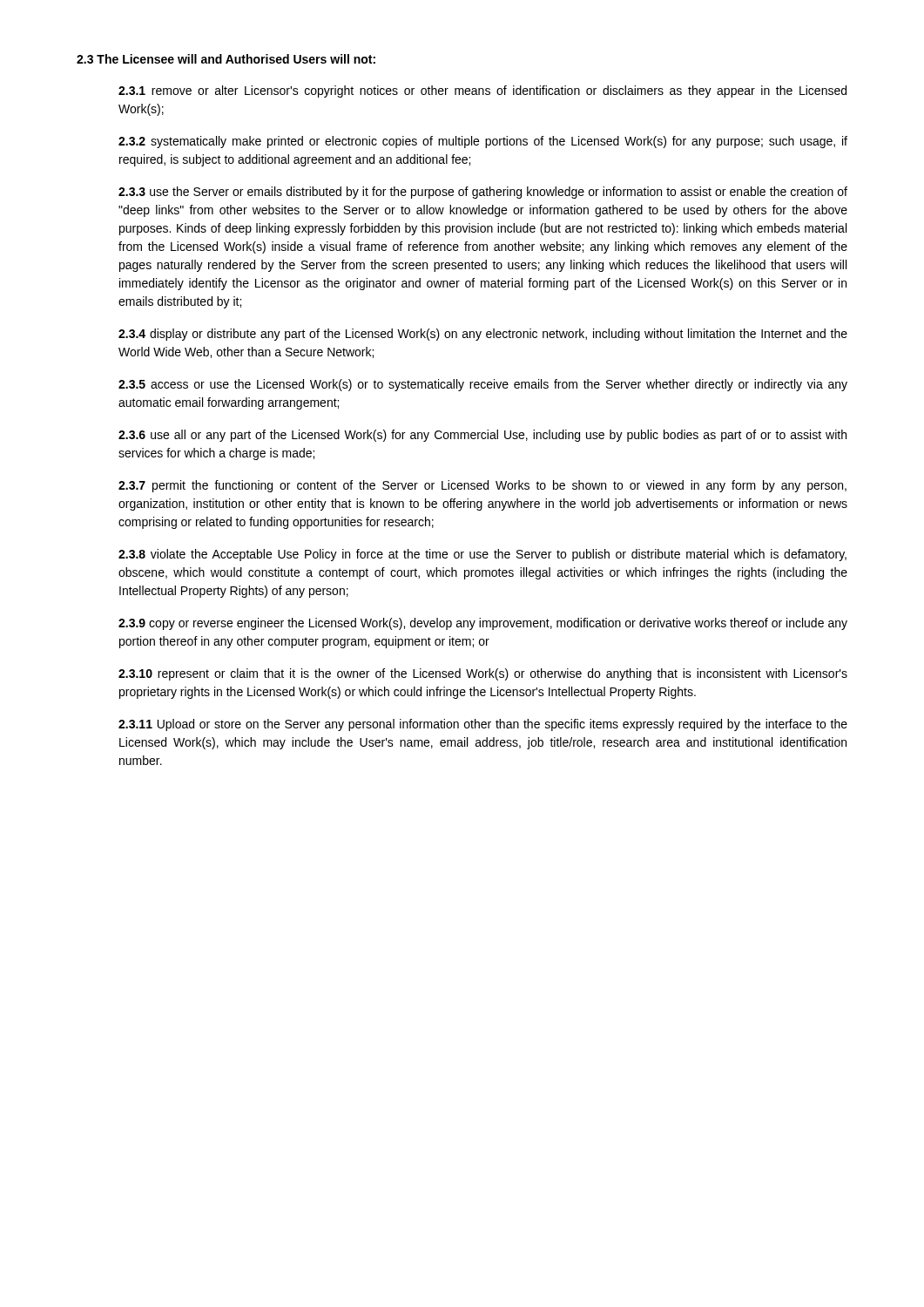Where is the passage that starts "2.3.1 remove or alter Licensor's copyright notices or"?
Viewport: 924px width, 1307px height.
click(483, 100)
